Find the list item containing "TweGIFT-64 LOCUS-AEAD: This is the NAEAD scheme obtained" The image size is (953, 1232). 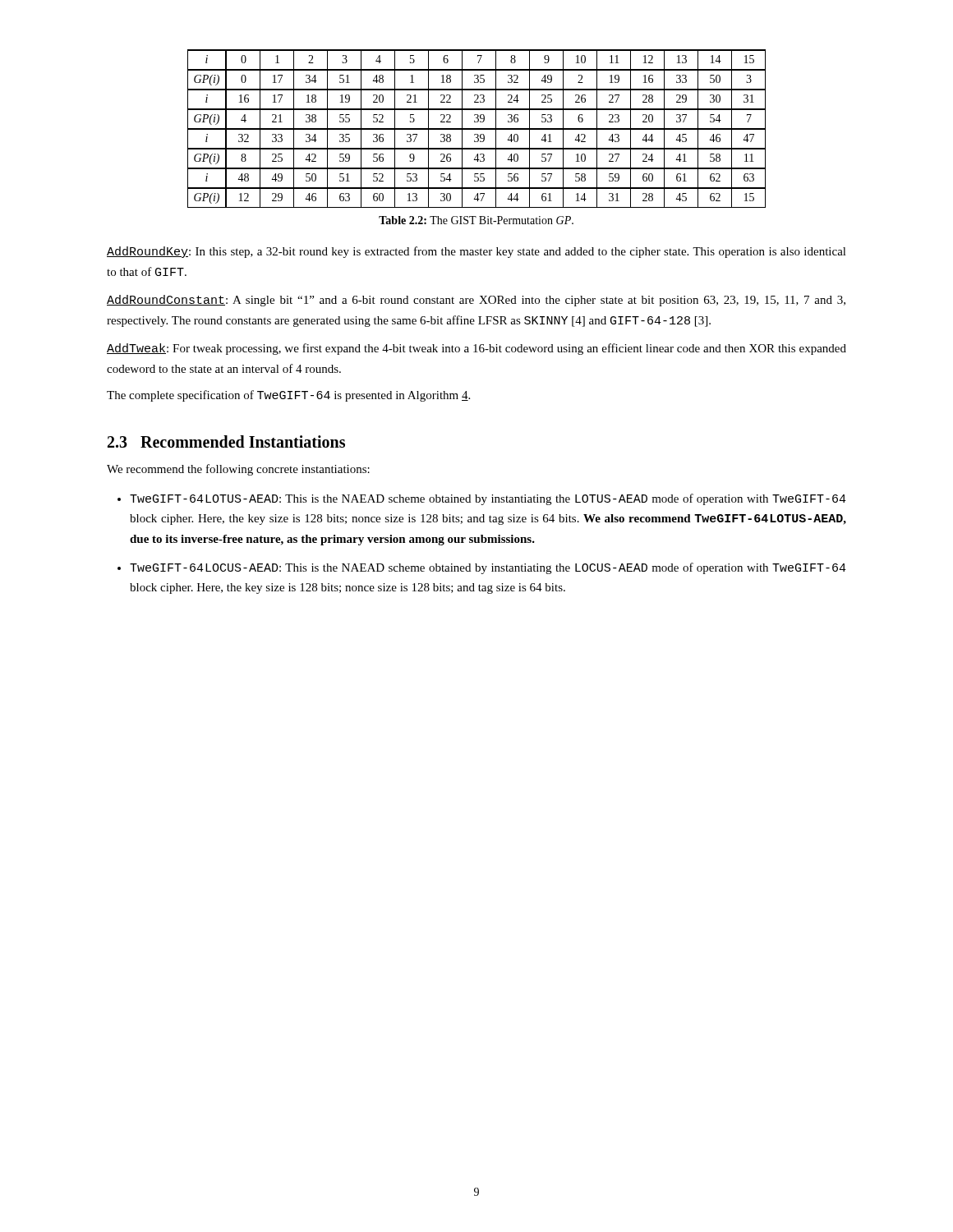pyautogui.click(x=488, y=577)
